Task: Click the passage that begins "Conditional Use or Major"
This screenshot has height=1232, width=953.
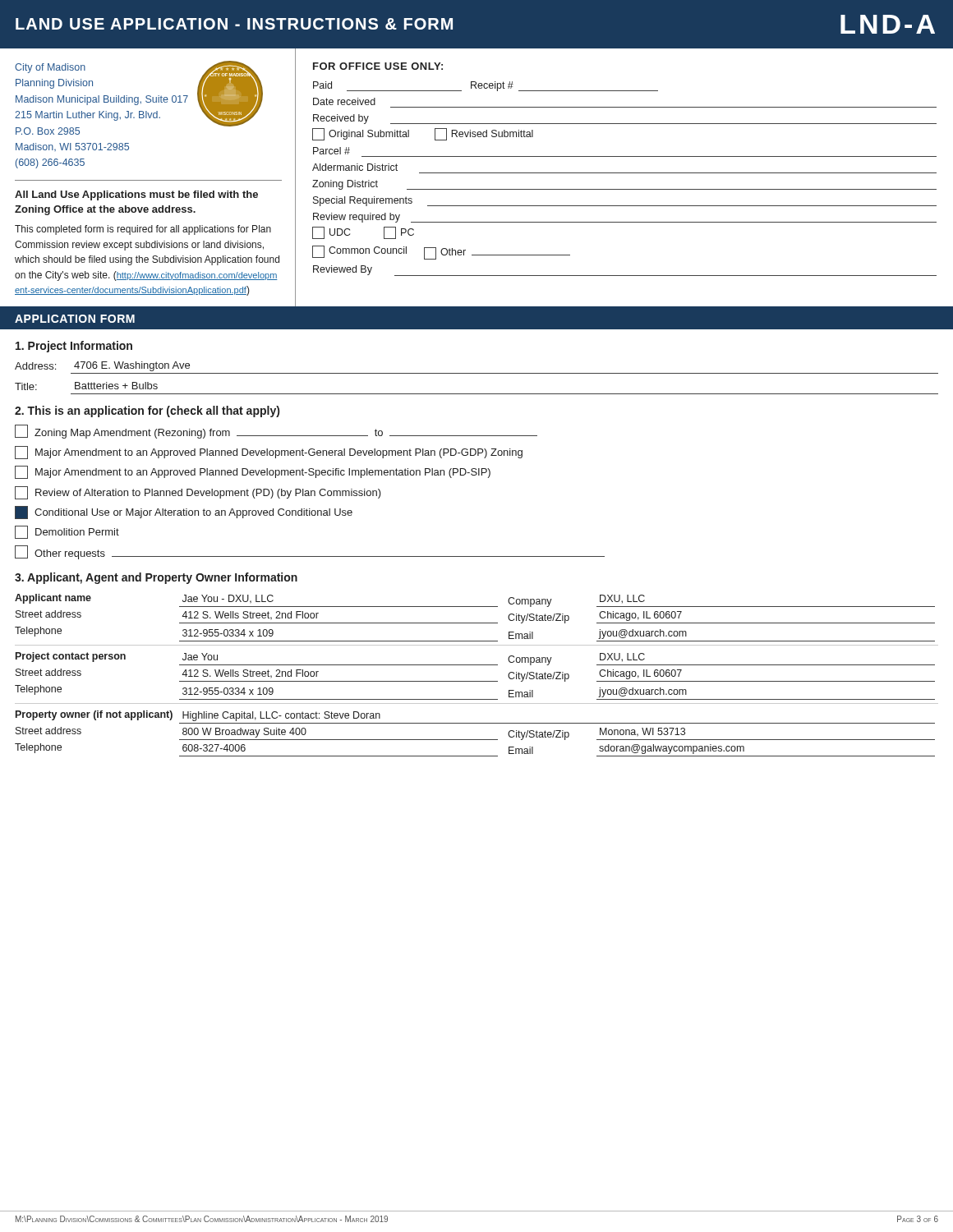Action: coord(184,512)
